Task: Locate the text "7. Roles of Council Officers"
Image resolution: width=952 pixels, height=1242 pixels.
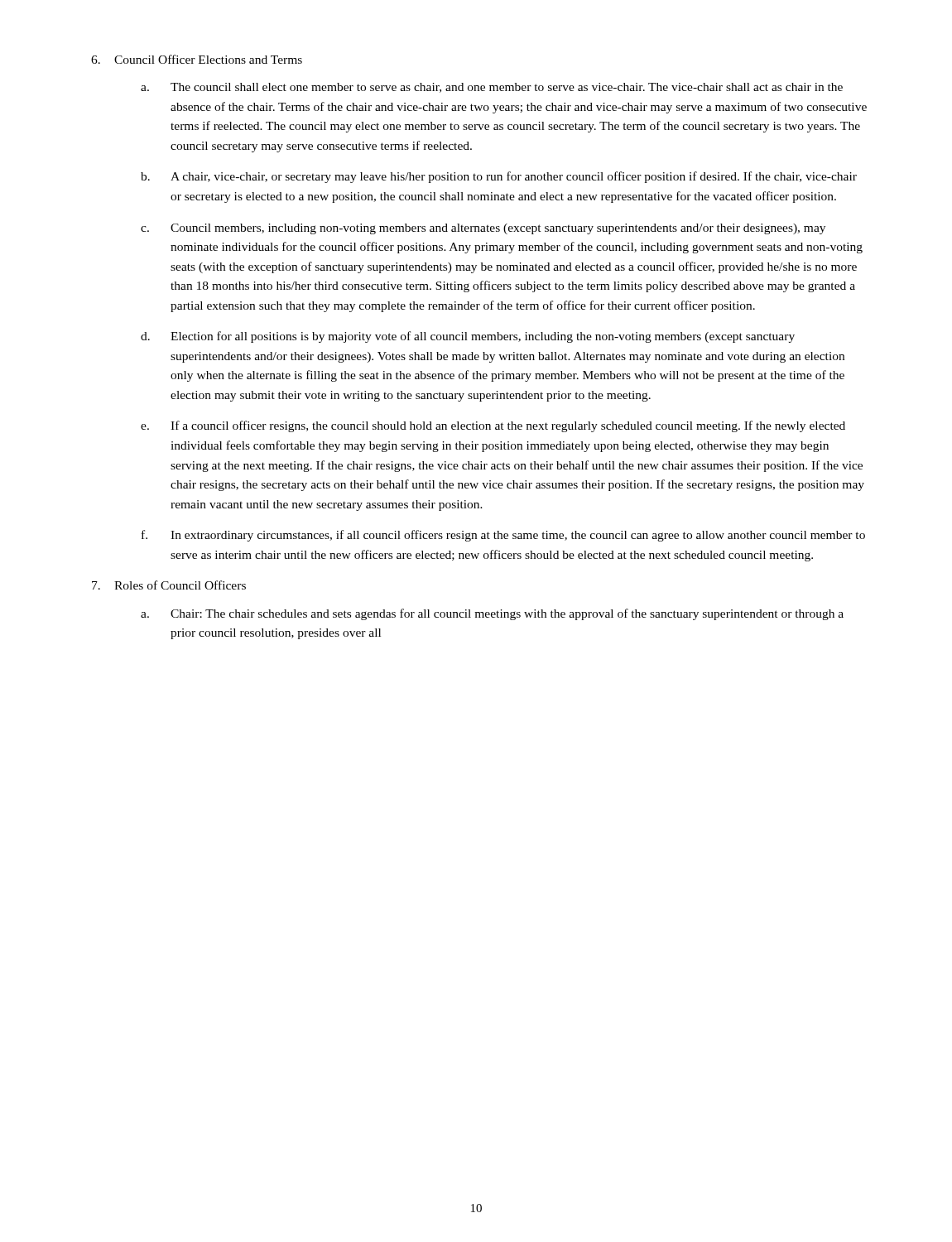Action: click(169, 585)
